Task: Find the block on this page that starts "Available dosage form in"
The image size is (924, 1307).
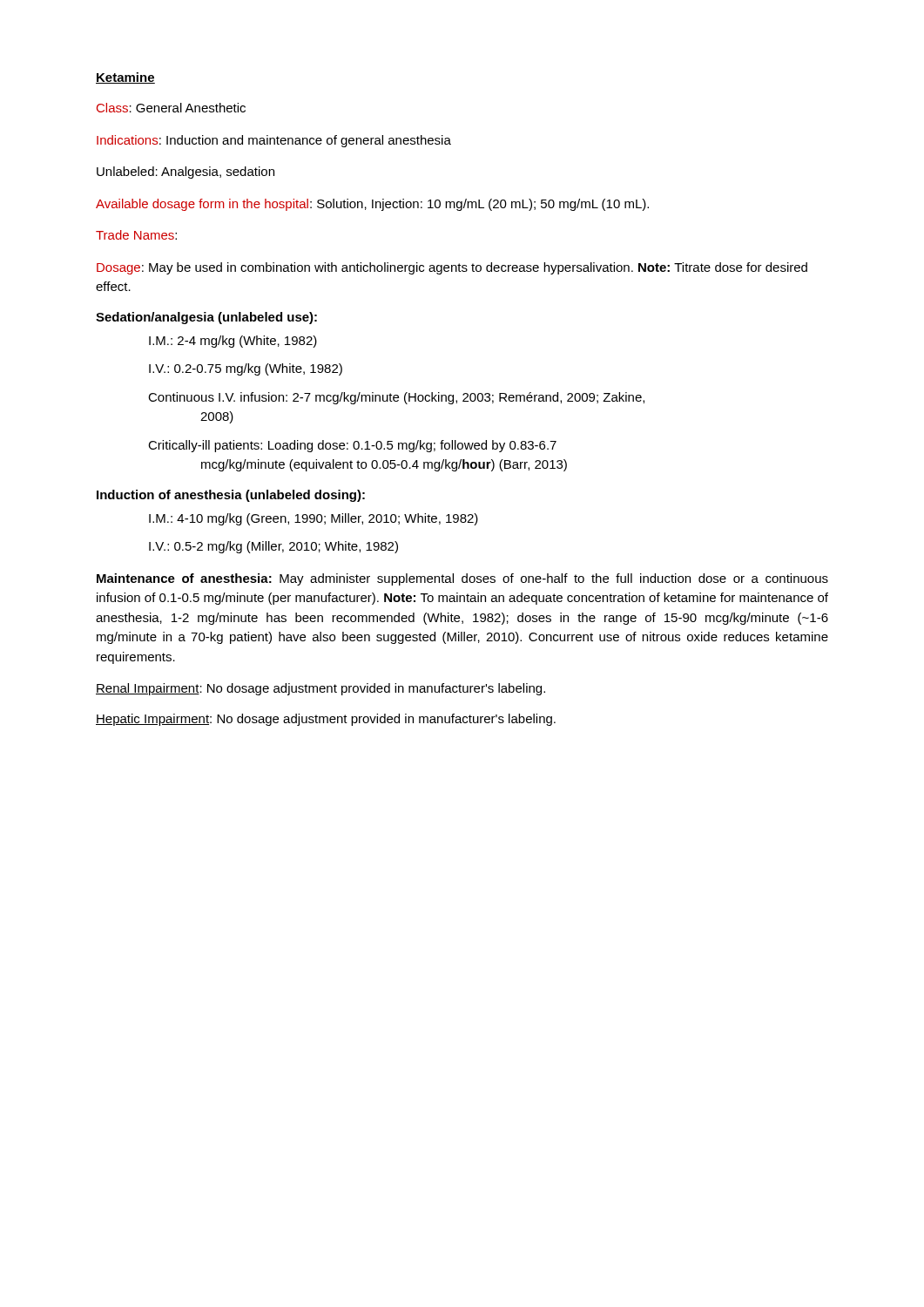Action: [373, 203]
